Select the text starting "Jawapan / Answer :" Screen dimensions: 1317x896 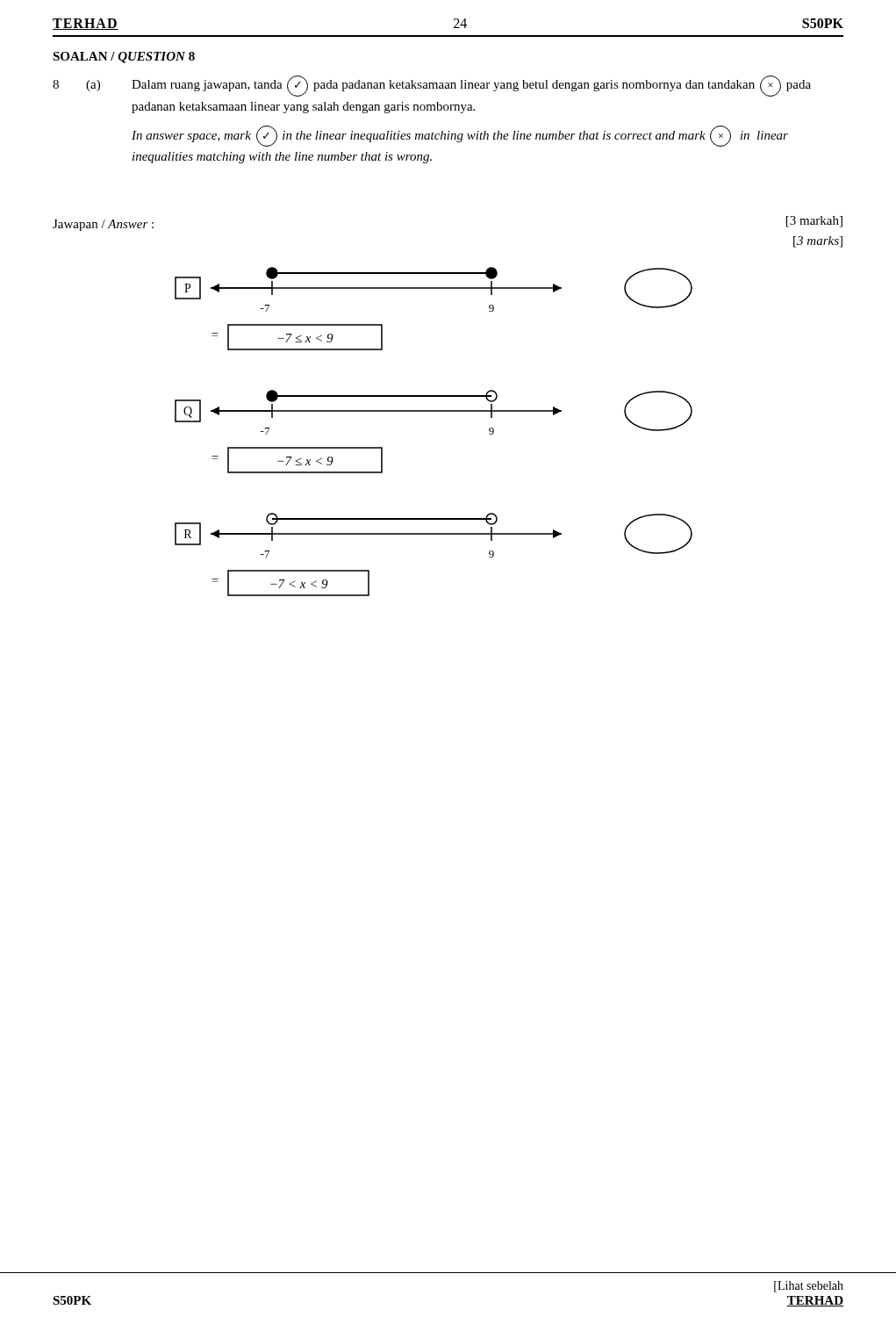pos(104,224)
